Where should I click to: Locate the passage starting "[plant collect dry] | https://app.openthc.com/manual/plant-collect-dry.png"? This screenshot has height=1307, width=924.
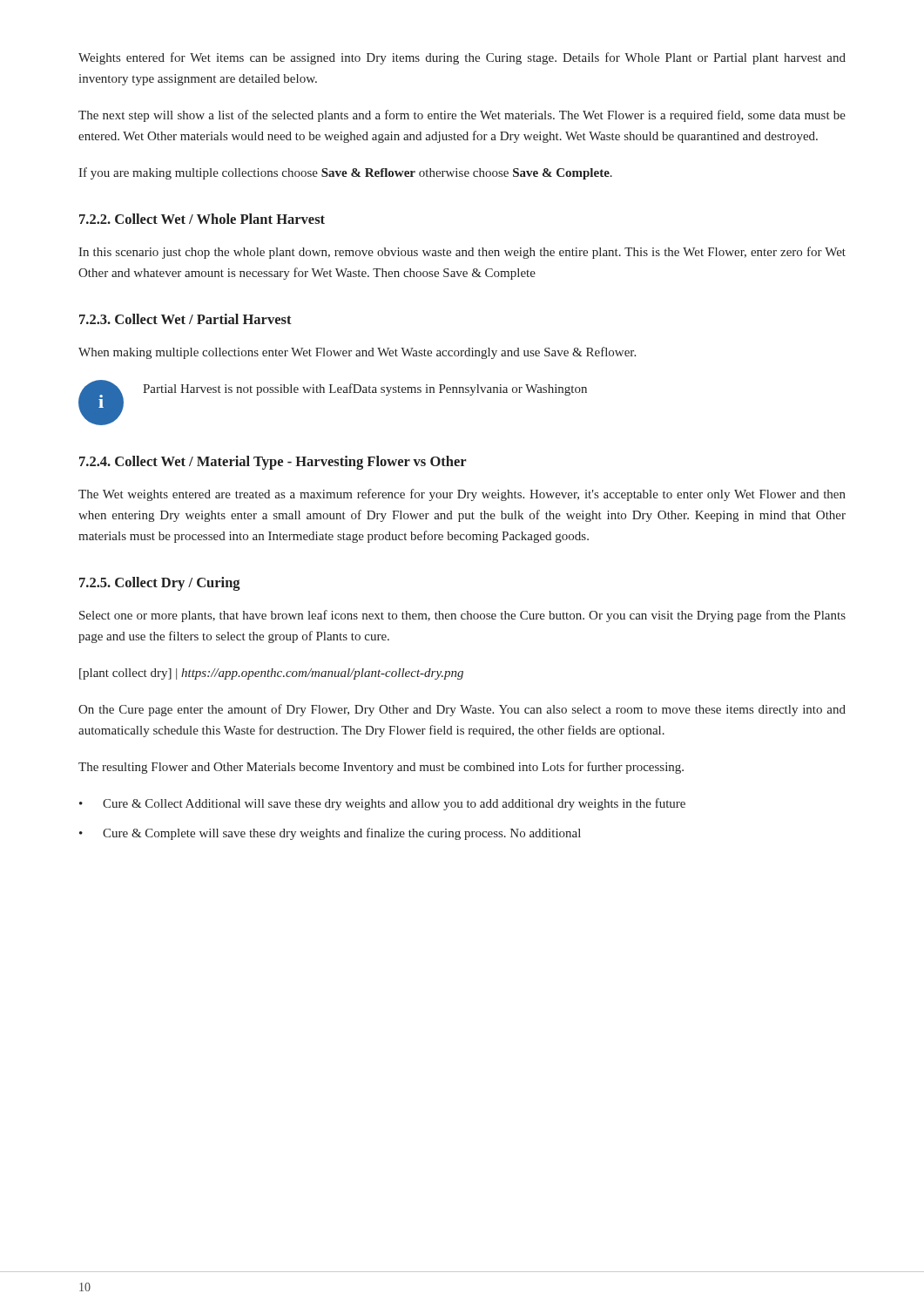271,673
